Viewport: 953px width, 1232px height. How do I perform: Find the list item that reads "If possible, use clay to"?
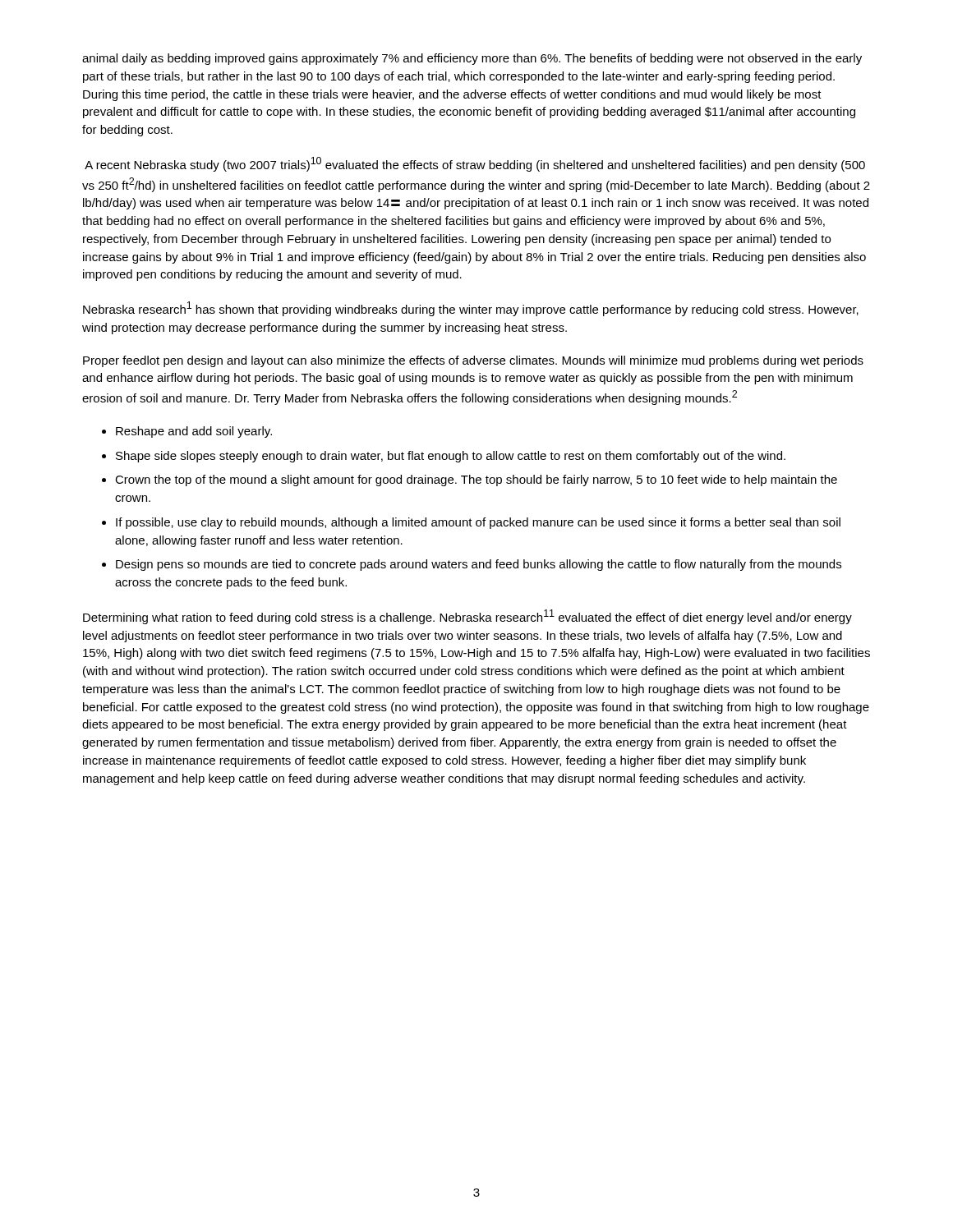click(478, 531)
